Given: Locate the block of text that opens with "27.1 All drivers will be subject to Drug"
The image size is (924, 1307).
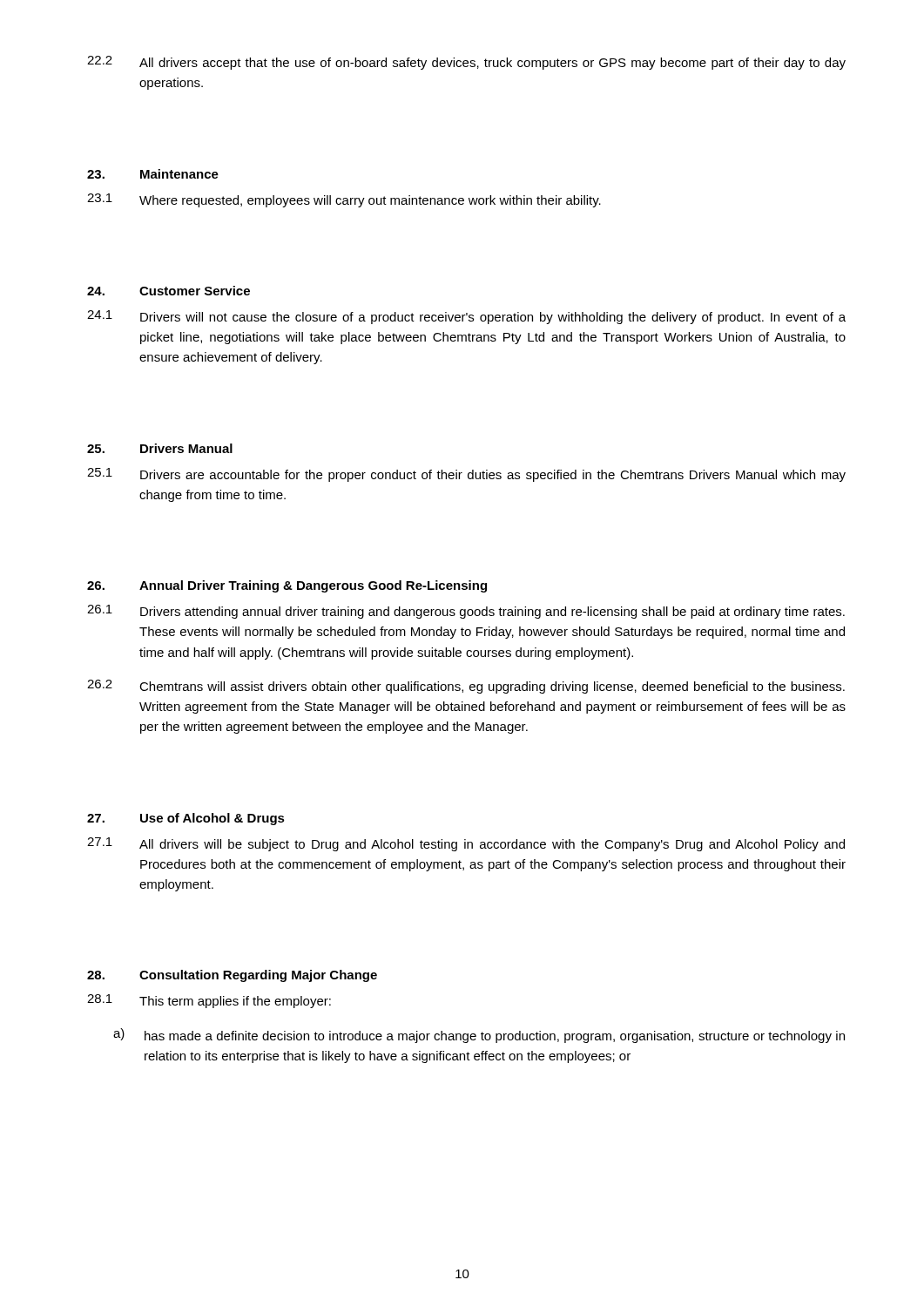Looking at the screenshot, I should 466,864.
